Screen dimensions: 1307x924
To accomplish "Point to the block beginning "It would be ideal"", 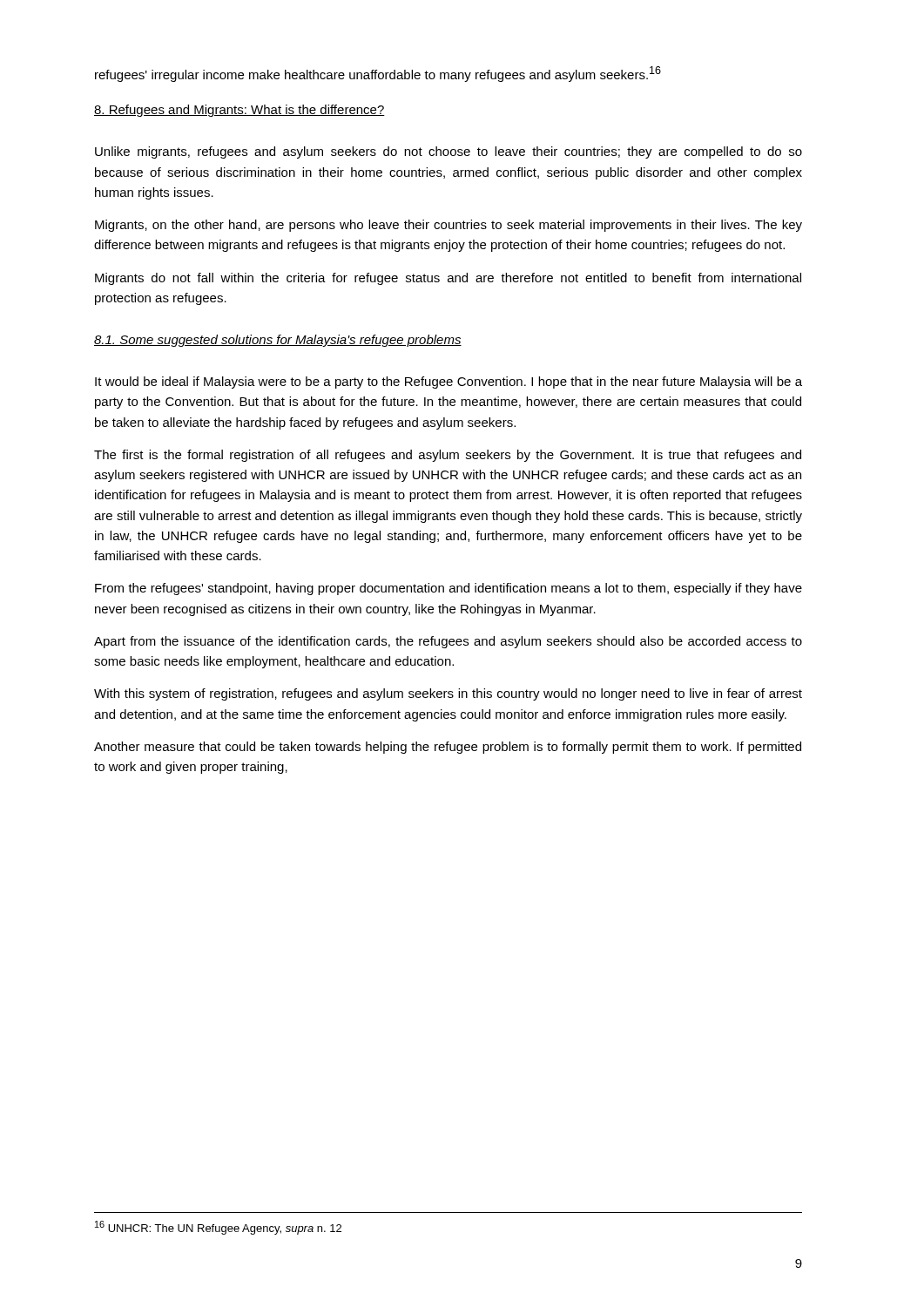I will click(448, 401).
